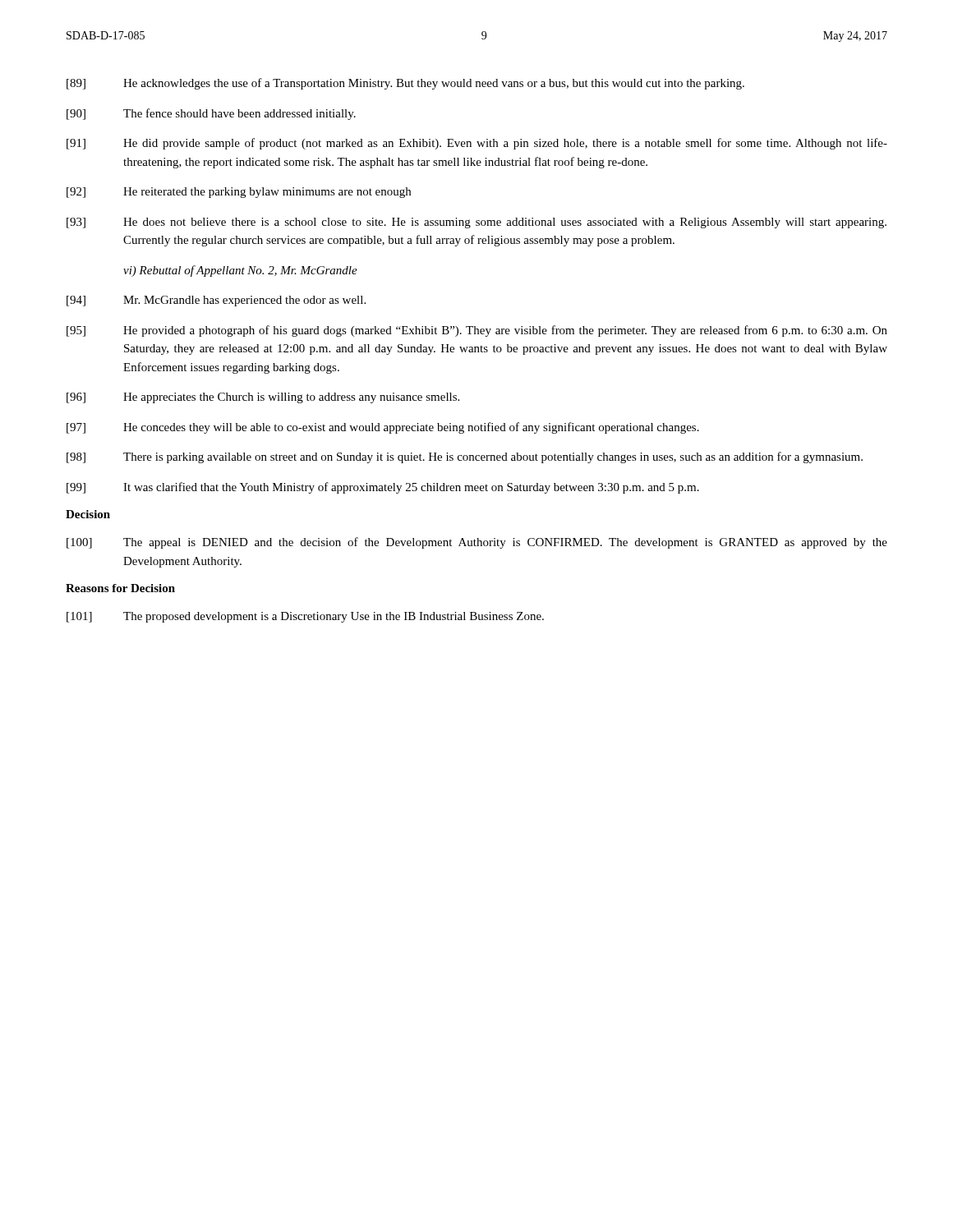Image resolution: width=953 pixels, height=1232 pixels.
Task: Find the list item containing "[100] The appeal is DENIED and the decision"
Action: point(476,552)
